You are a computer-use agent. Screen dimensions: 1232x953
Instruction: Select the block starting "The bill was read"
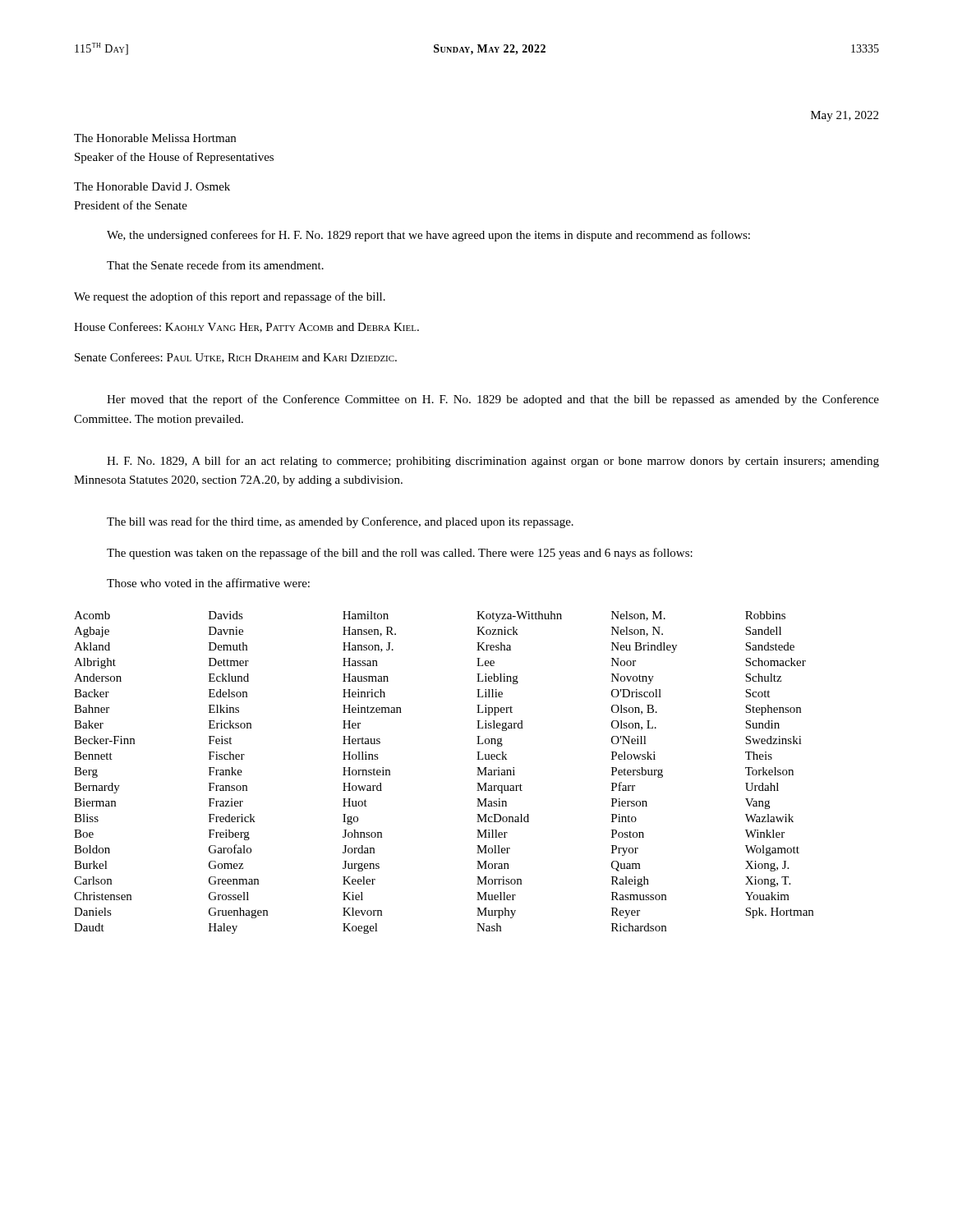point(340,522)
